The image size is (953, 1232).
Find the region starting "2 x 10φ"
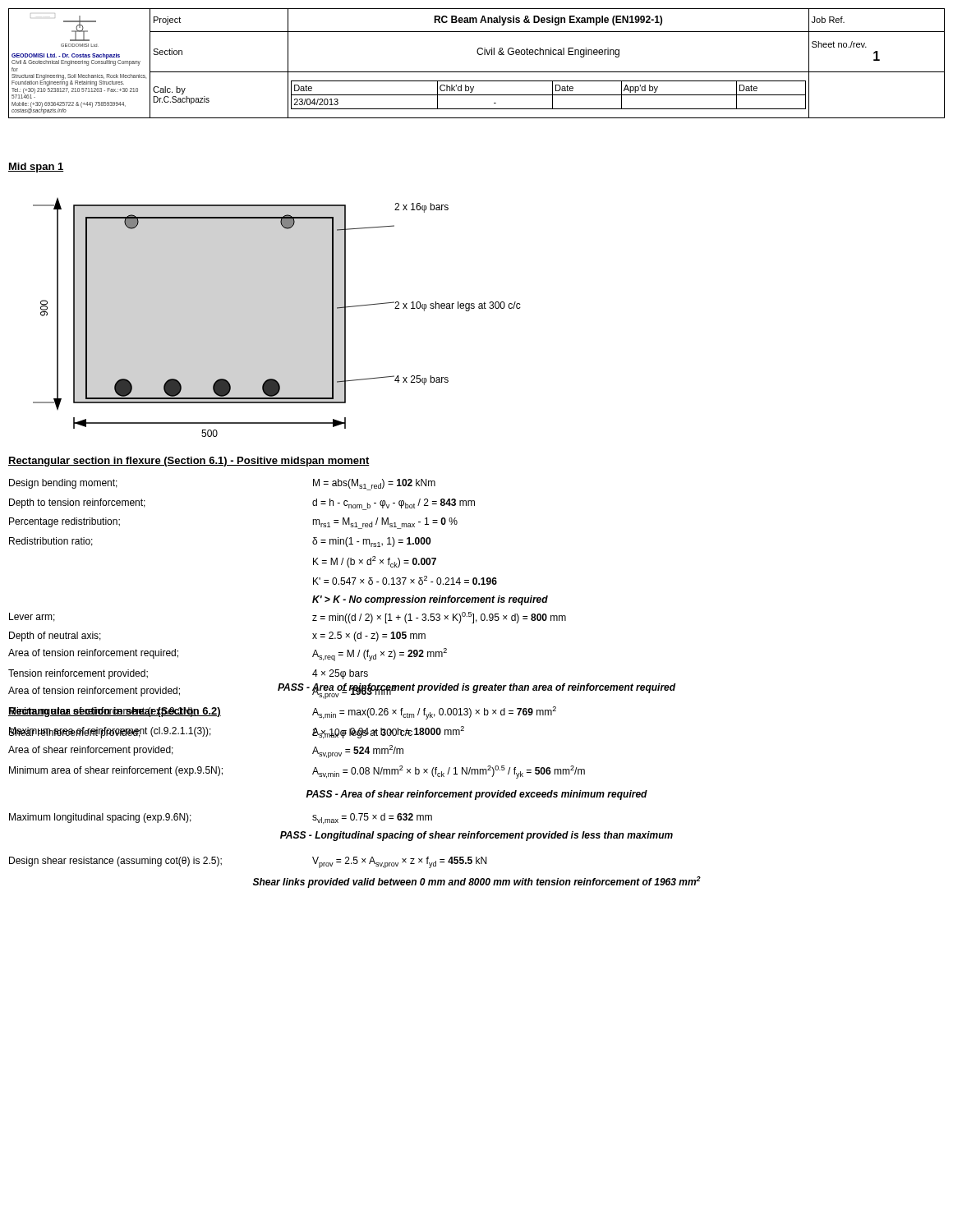pos(457,306)
